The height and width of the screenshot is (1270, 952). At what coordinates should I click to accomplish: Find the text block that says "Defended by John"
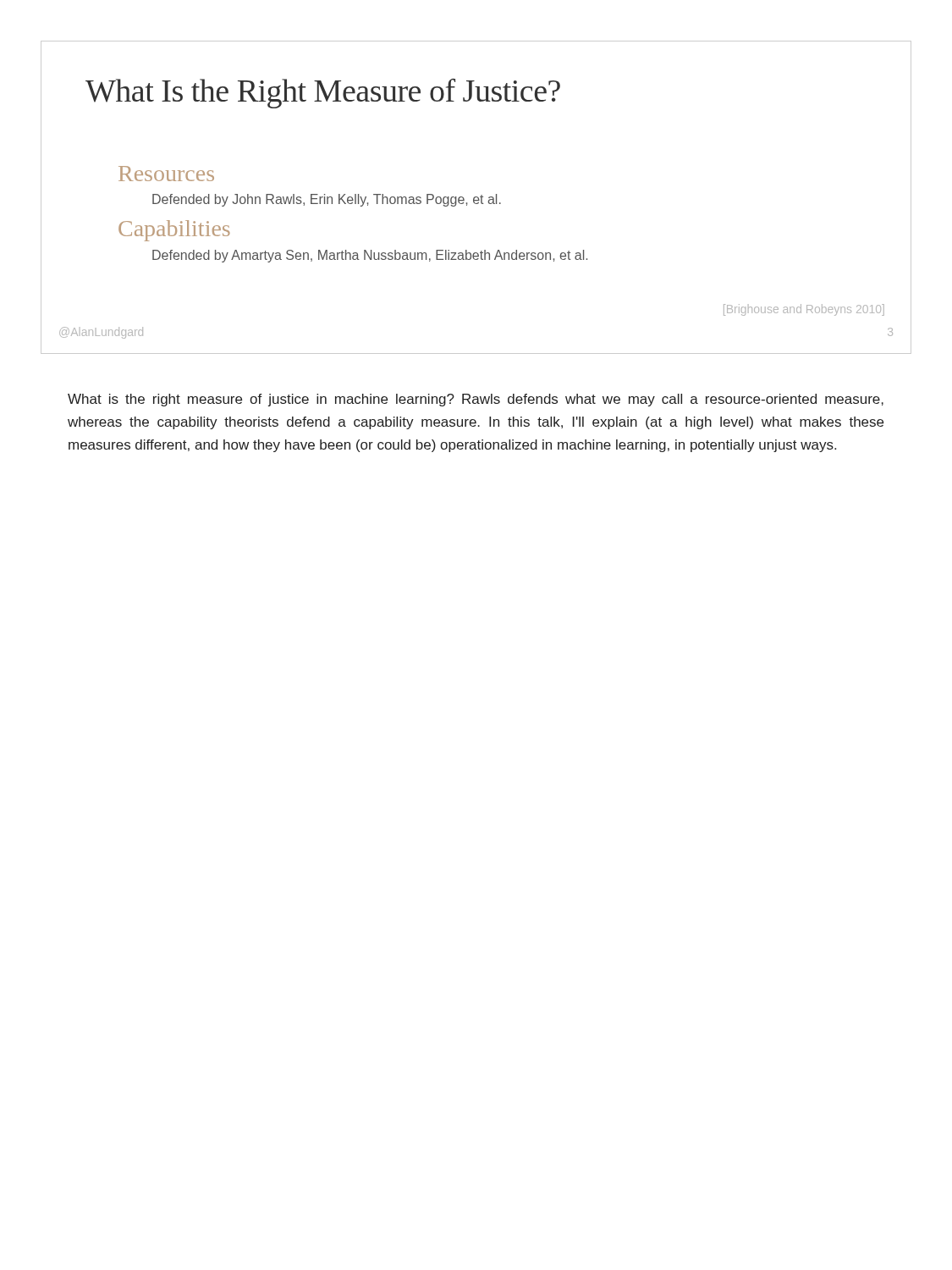click(327, 199)
